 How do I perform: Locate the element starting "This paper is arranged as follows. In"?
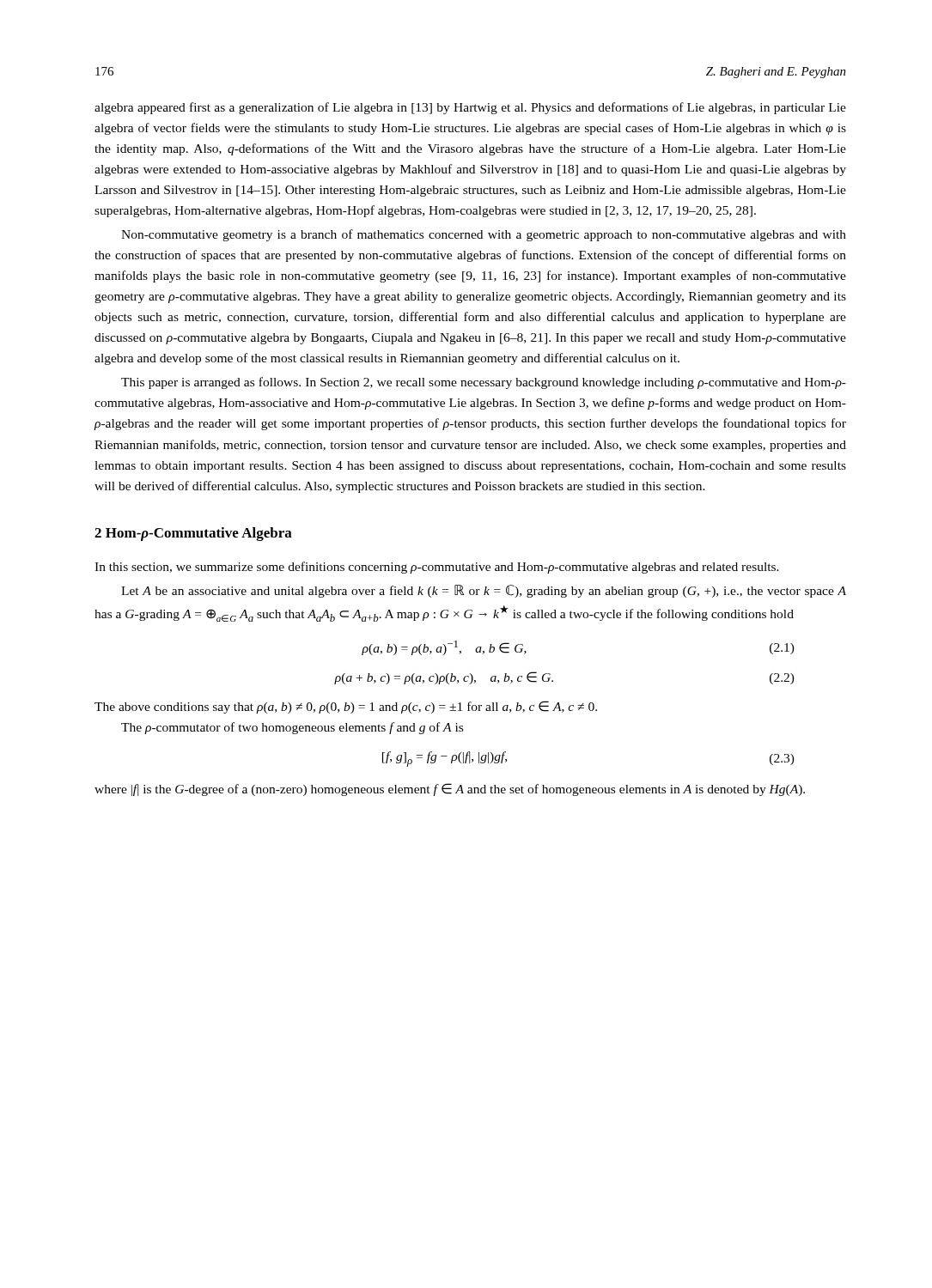click(x=470, y=434)
